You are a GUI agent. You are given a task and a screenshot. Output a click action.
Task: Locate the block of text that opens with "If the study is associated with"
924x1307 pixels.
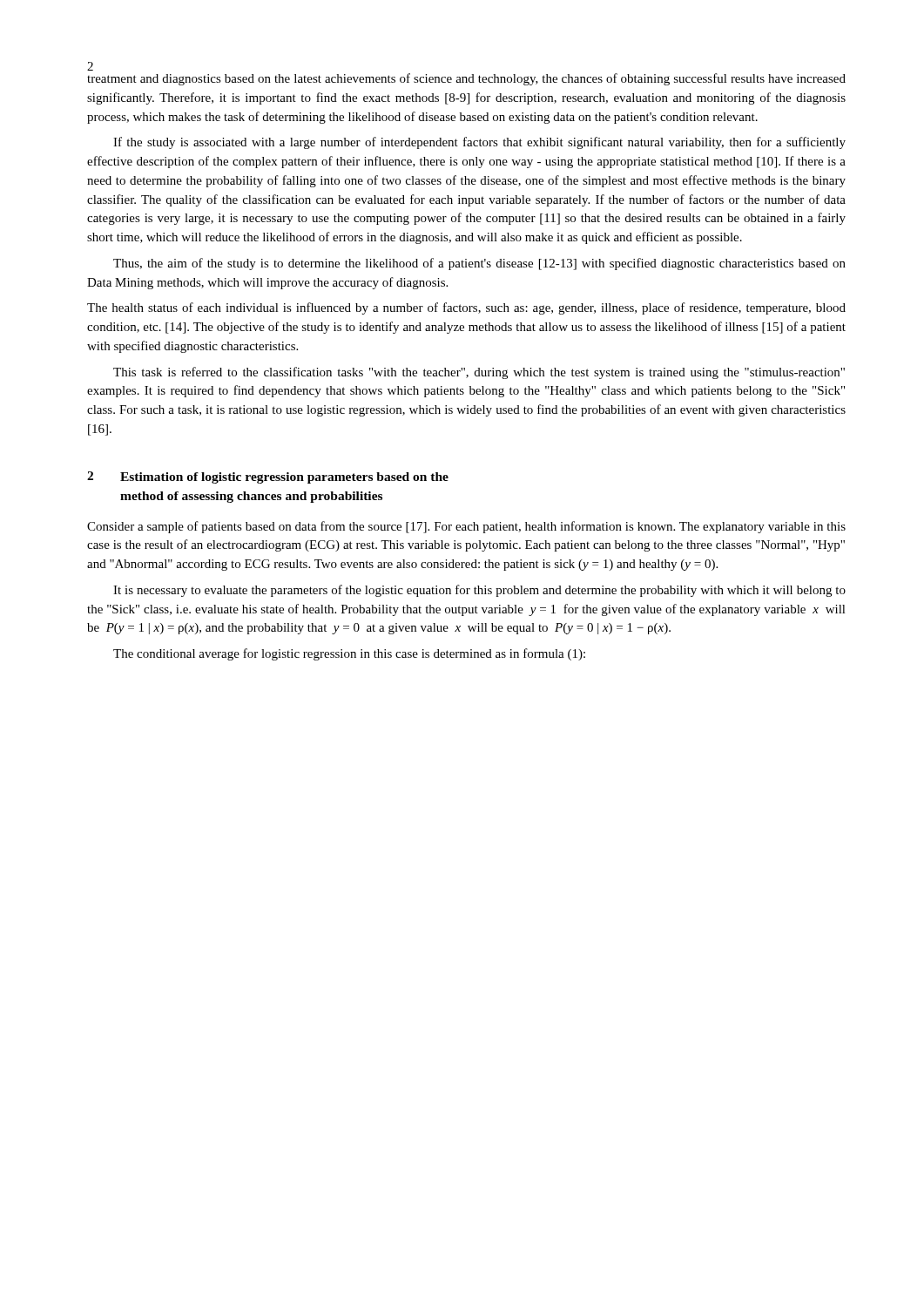(x=466, y=190)
